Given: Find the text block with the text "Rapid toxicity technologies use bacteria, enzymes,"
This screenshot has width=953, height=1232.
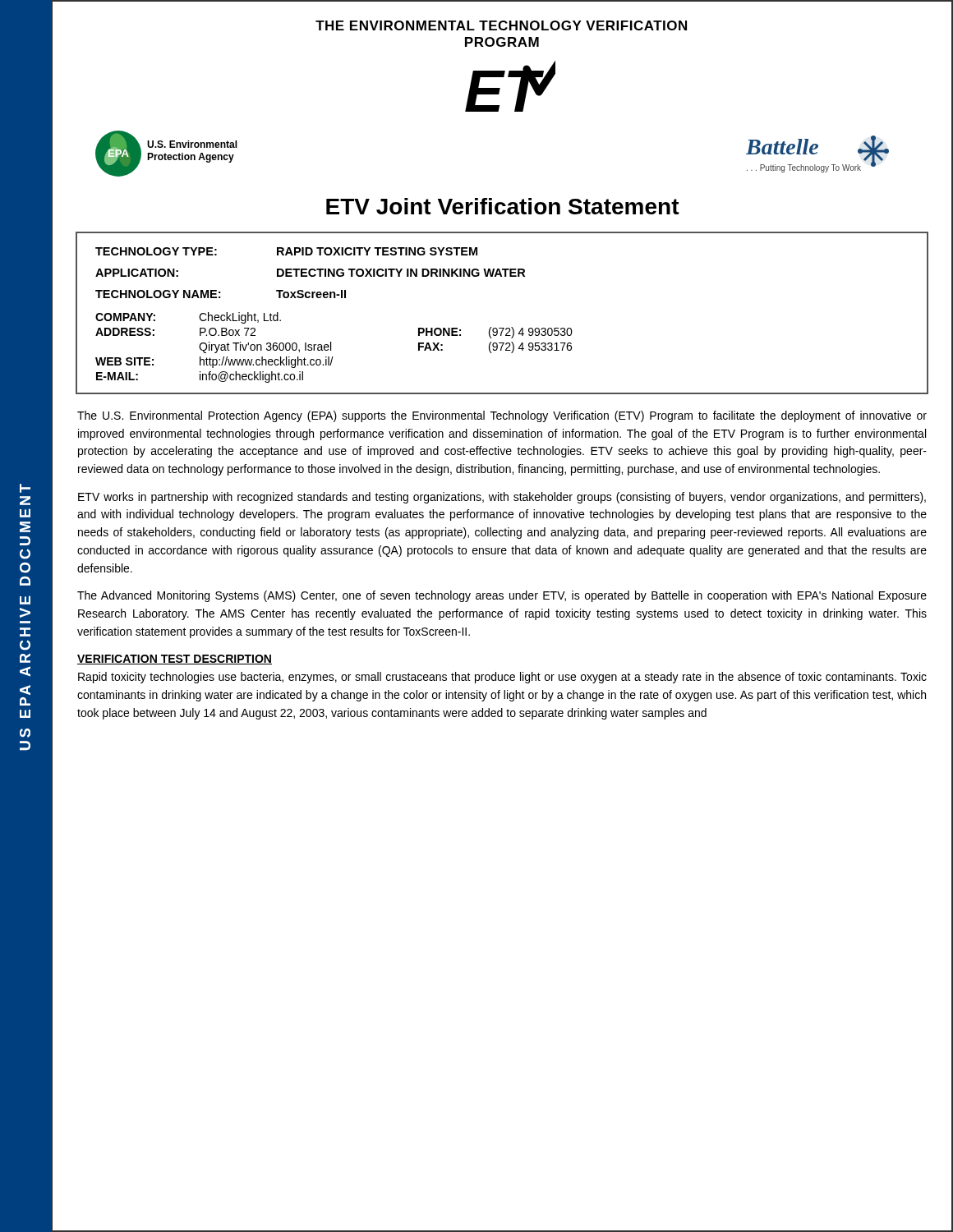Looking at the screenshot, I should [502, 695].
